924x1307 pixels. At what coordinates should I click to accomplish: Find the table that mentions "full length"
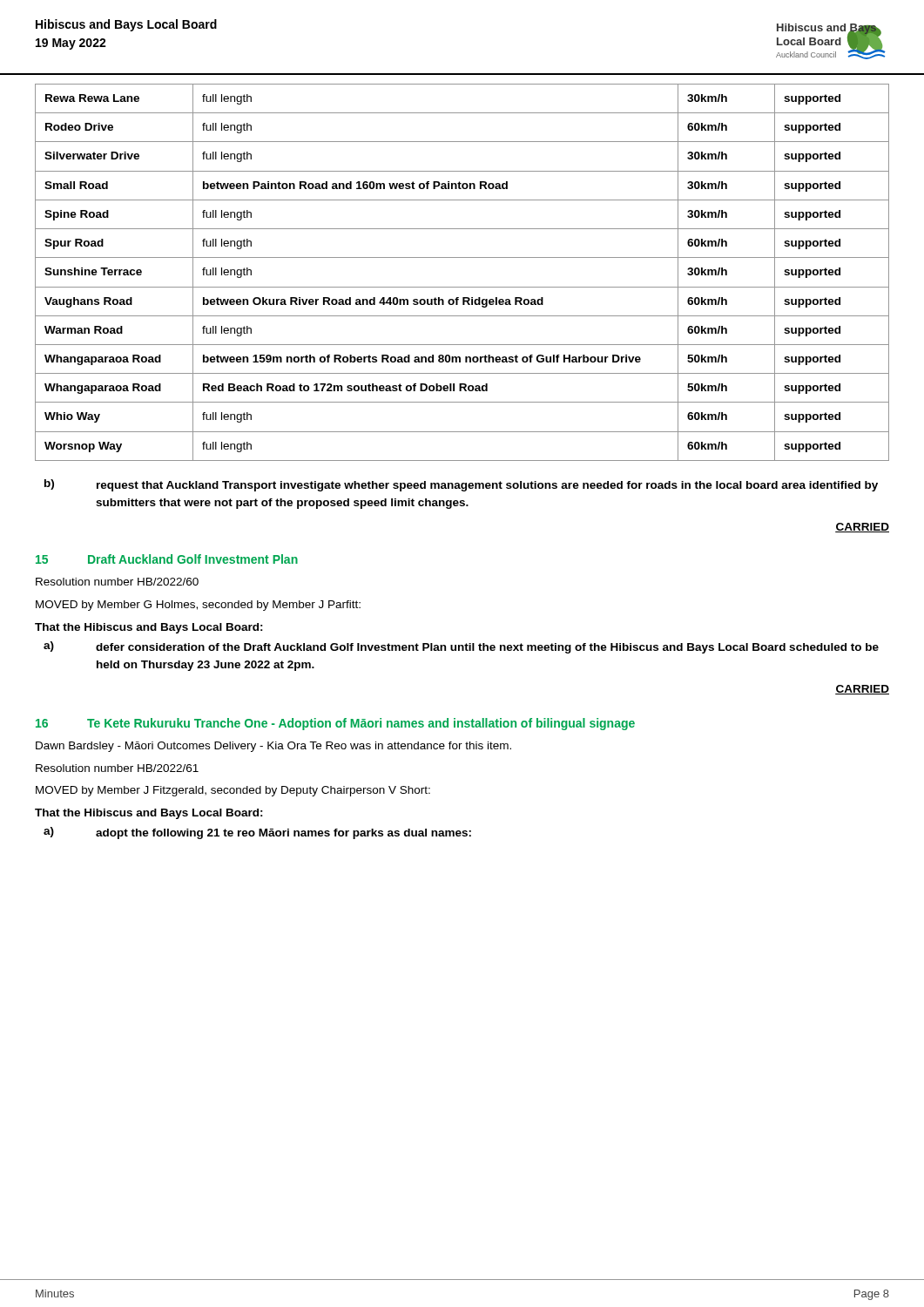coord(462,272)
